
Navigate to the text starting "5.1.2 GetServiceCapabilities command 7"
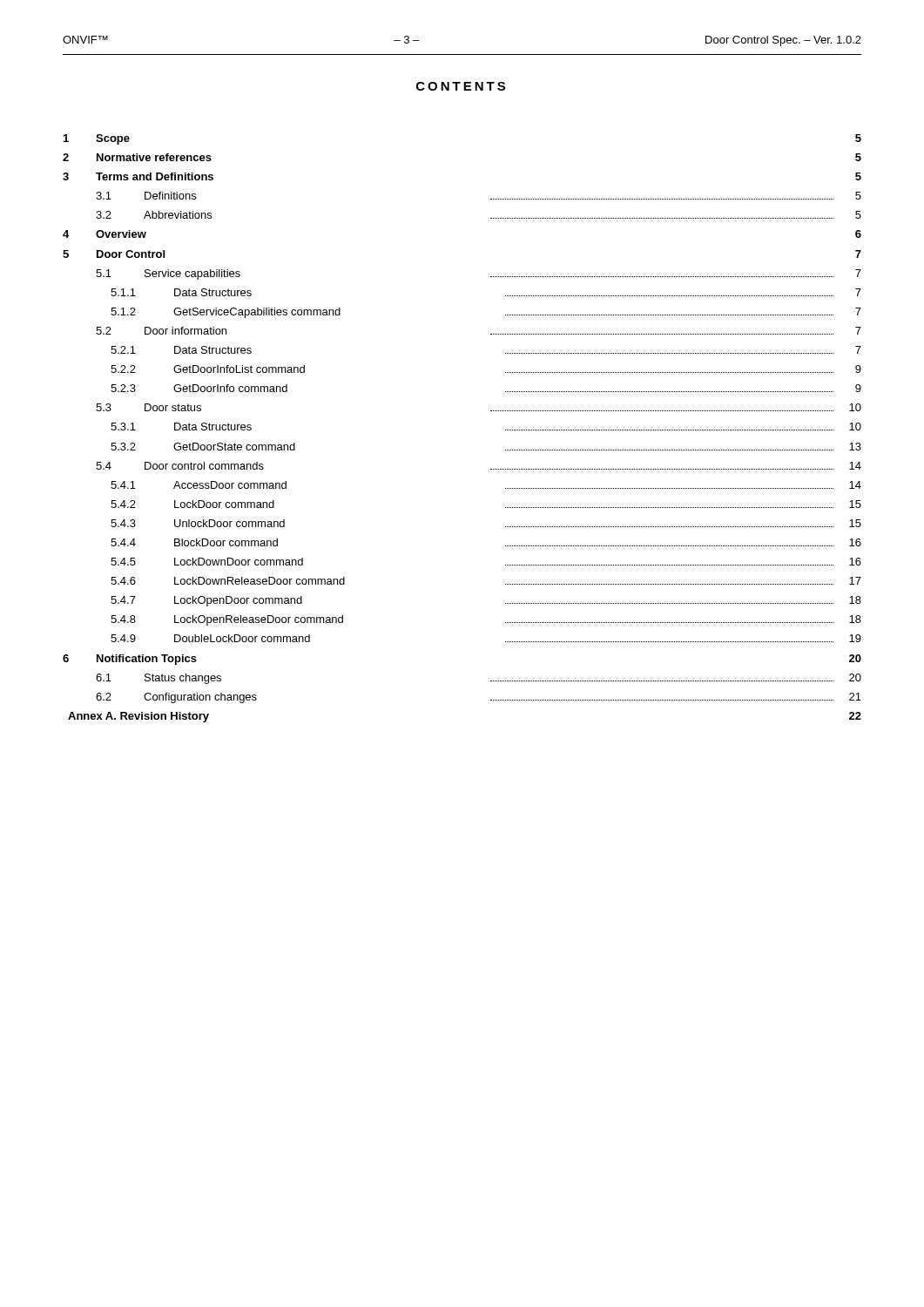pyautogui.click(x=123, y=312)
